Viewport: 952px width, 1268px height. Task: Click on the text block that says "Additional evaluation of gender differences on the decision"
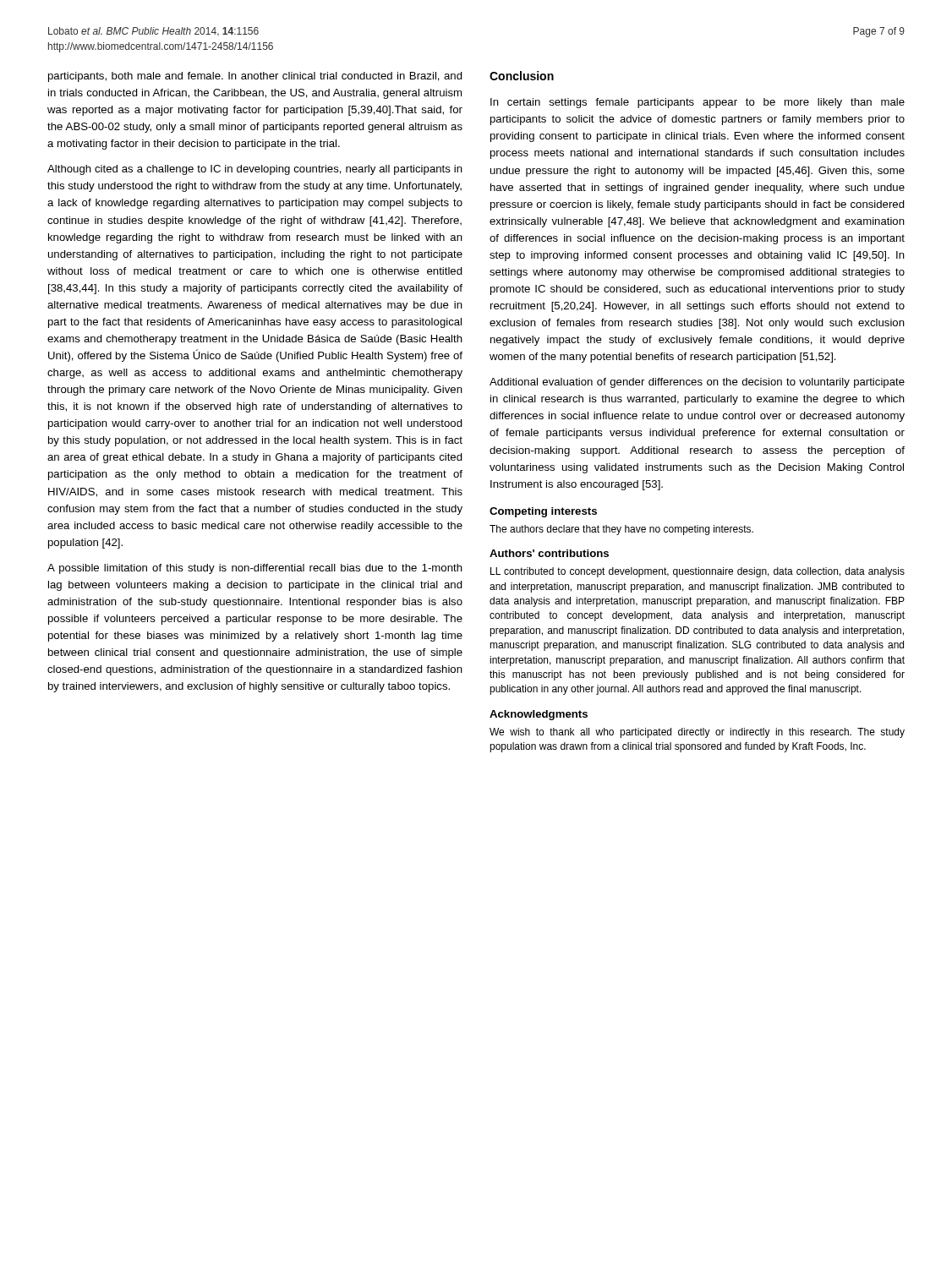coord(697,433)
